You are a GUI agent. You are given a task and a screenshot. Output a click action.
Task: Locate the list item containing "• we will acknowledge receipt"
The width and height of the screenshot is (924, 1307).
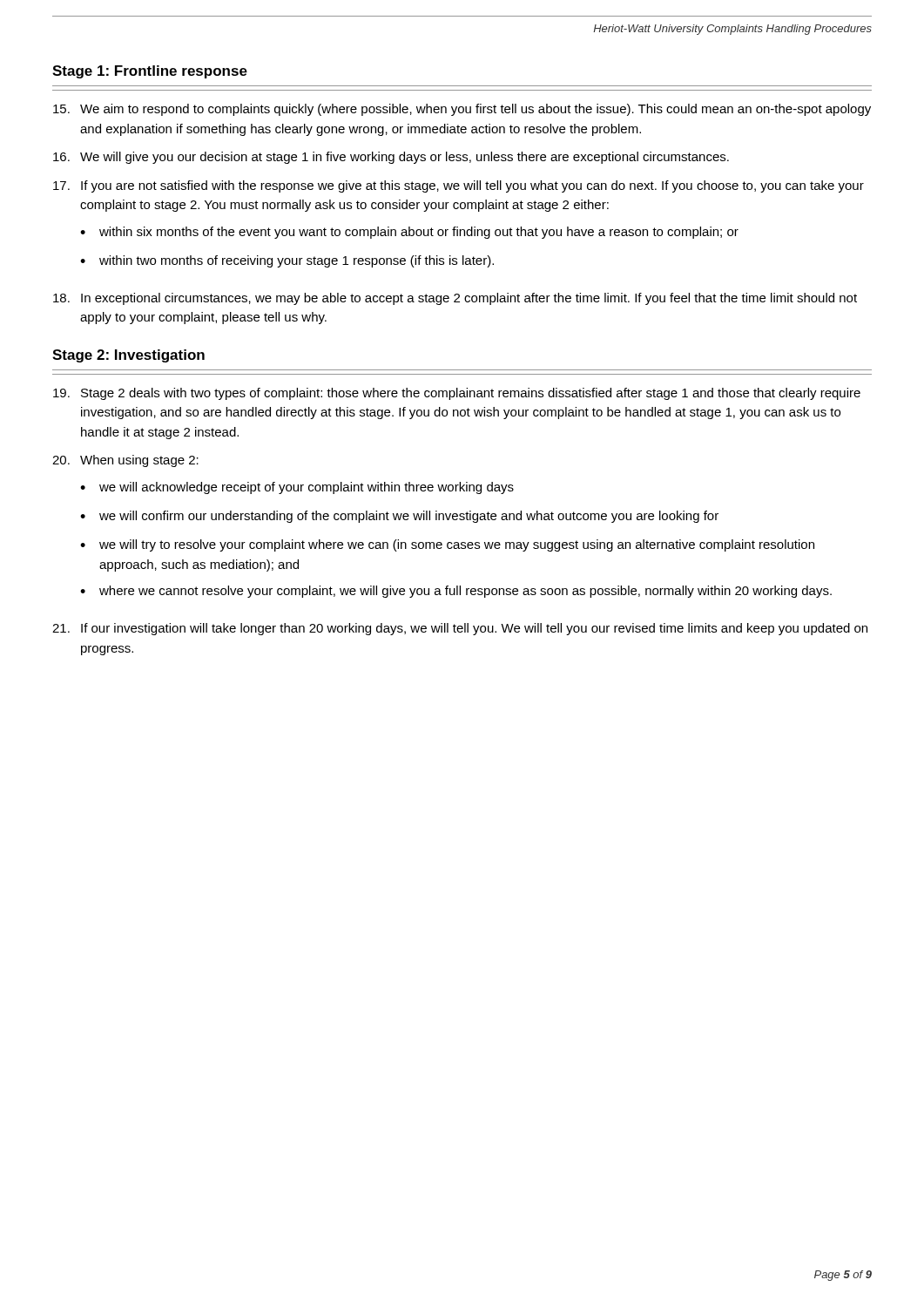click(476, 488)
